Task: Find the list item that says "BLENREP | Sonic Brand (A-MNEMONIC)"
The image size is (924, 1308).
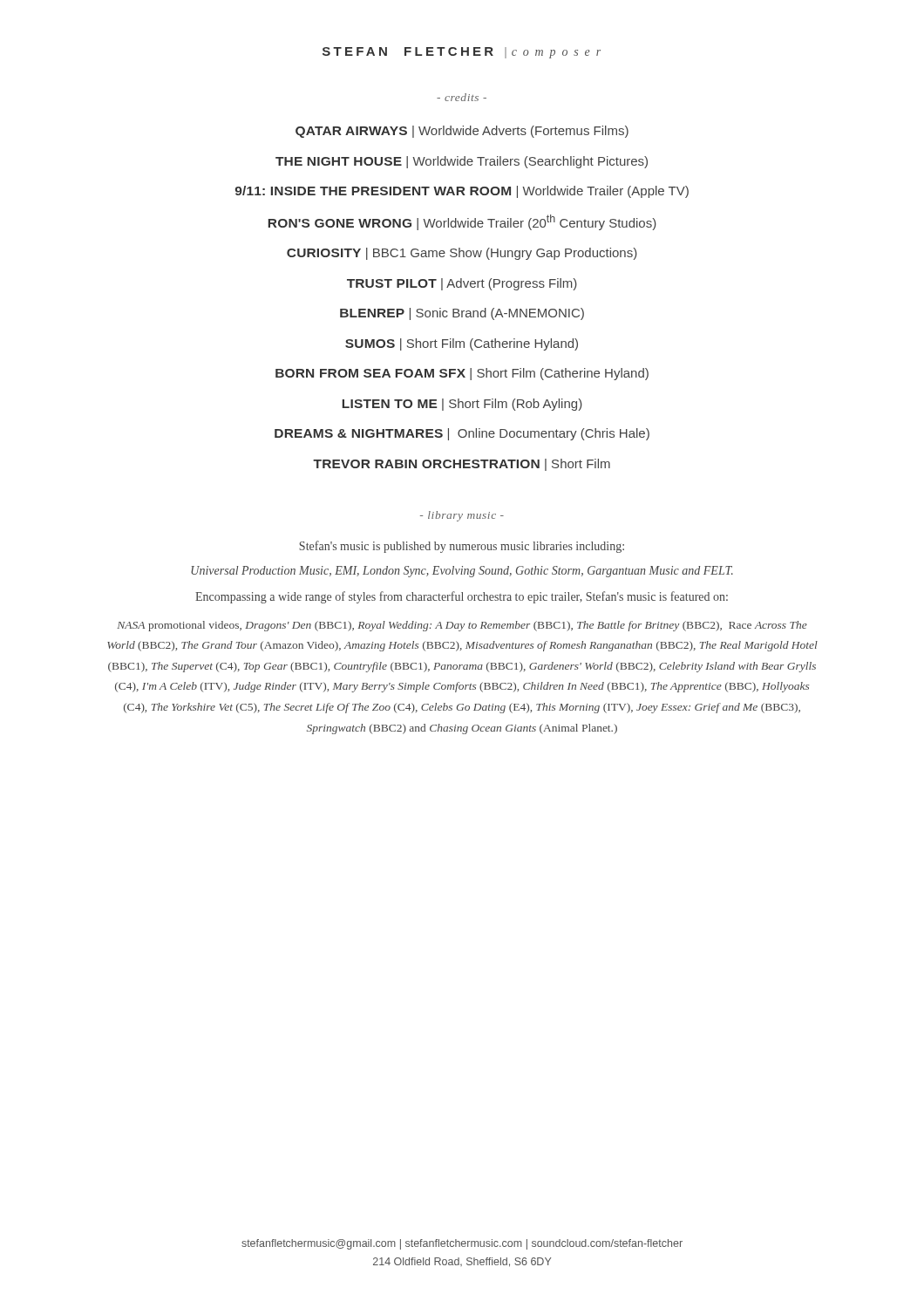Action: coord(462,313)
